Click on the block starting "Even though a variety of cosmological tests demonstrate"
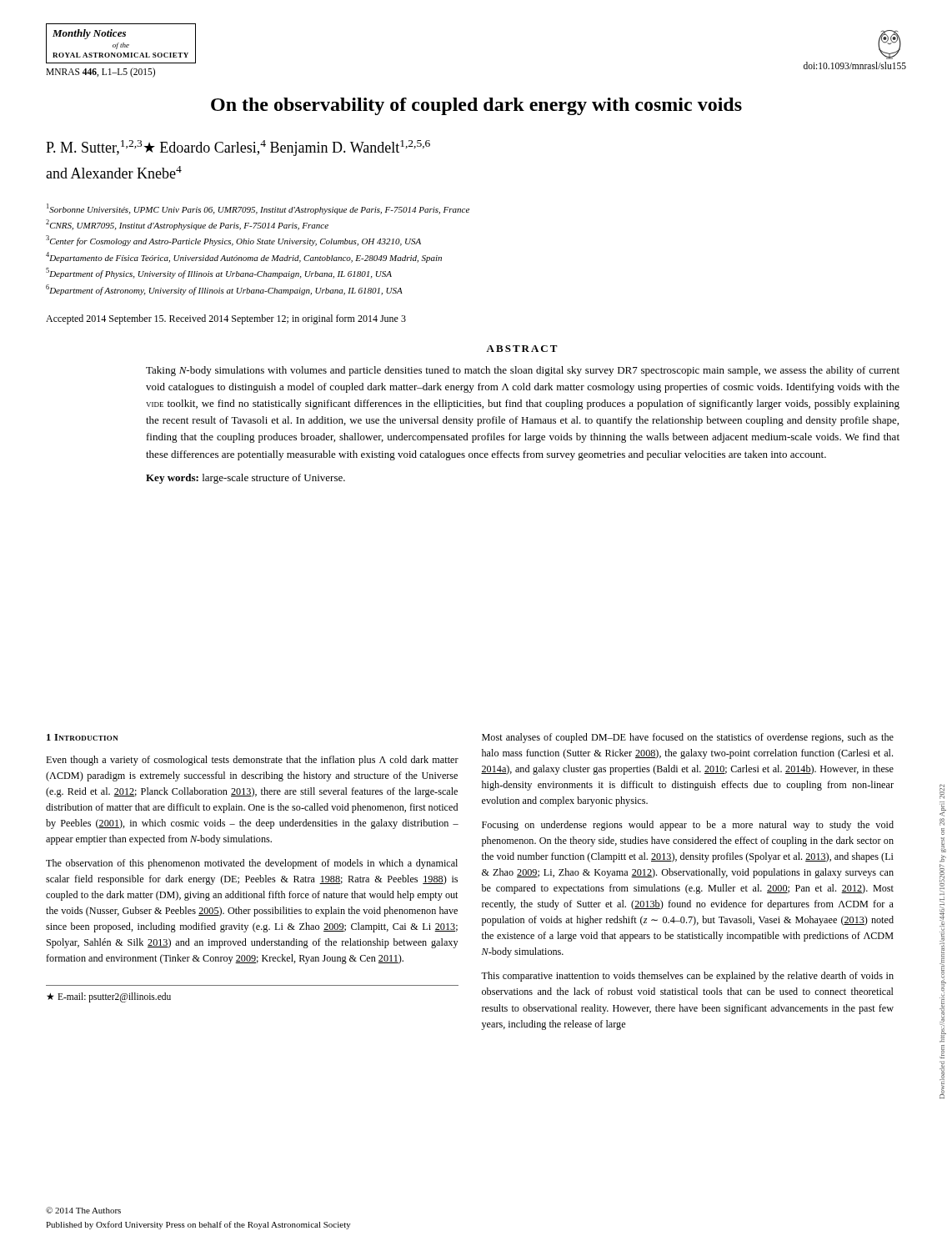 point(252,799)
